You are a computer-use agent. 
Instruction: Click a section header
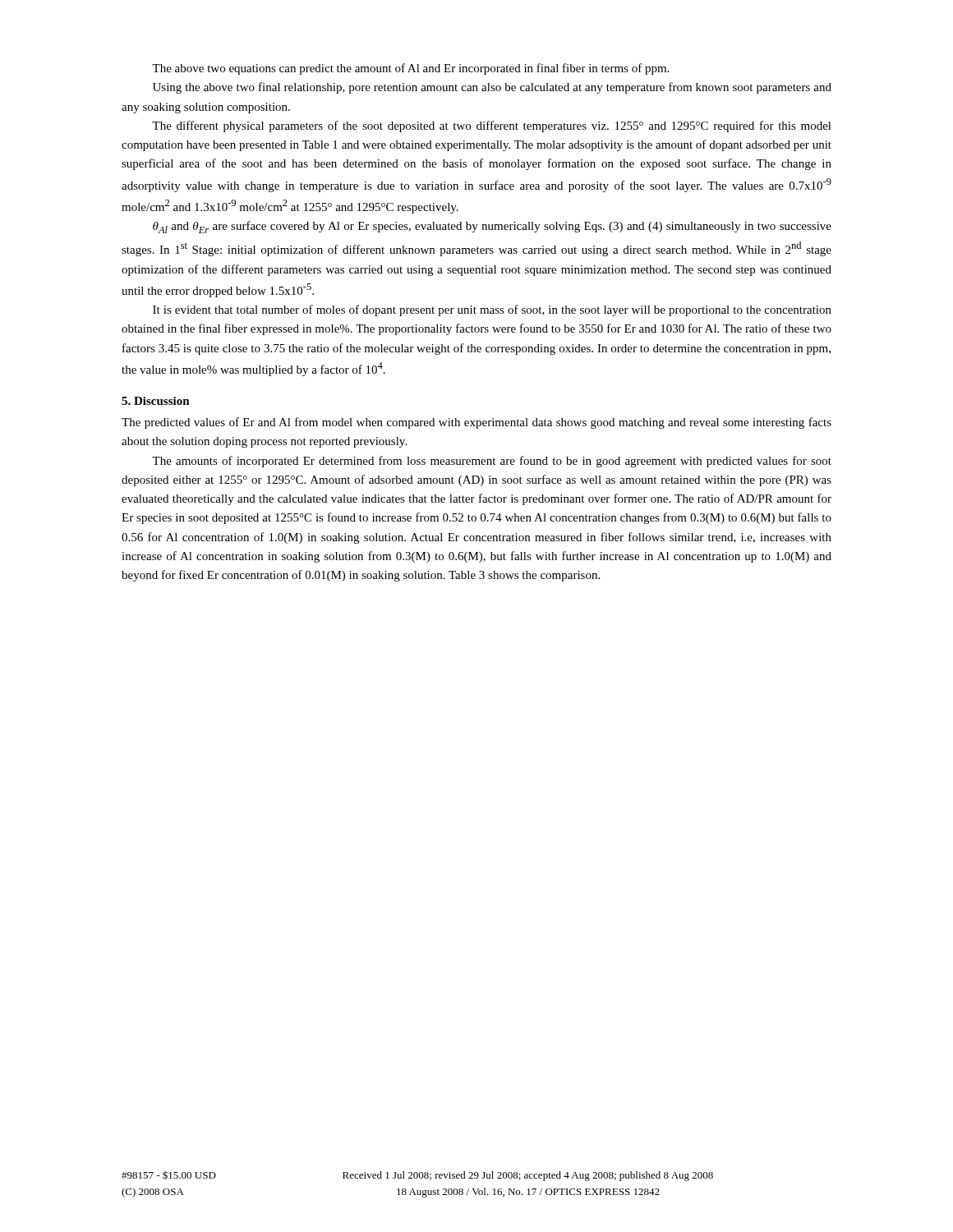tap(155, 401)
